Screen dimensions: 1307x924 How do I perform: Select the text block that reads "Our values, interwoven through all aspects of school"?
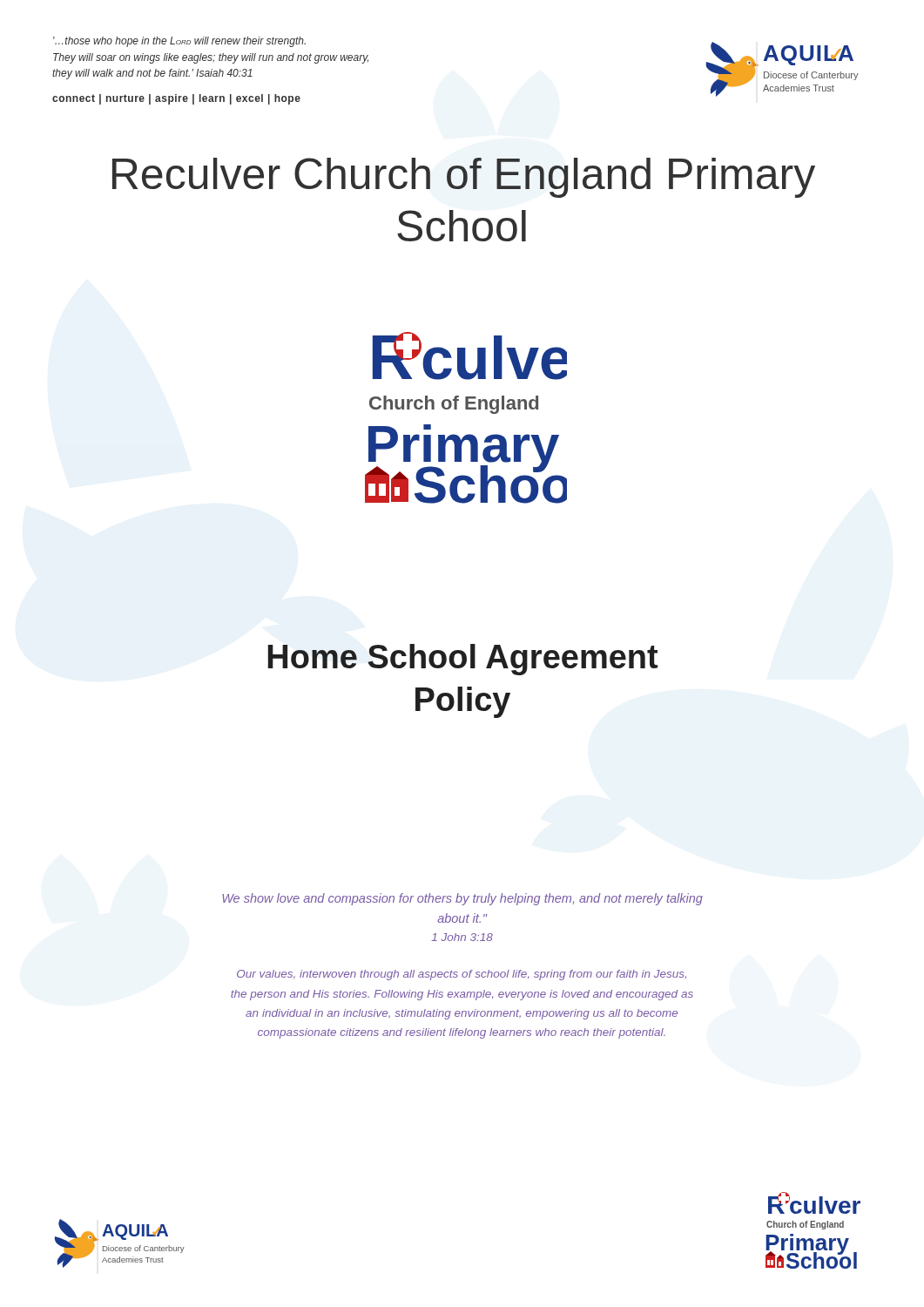coord(462,1003)
